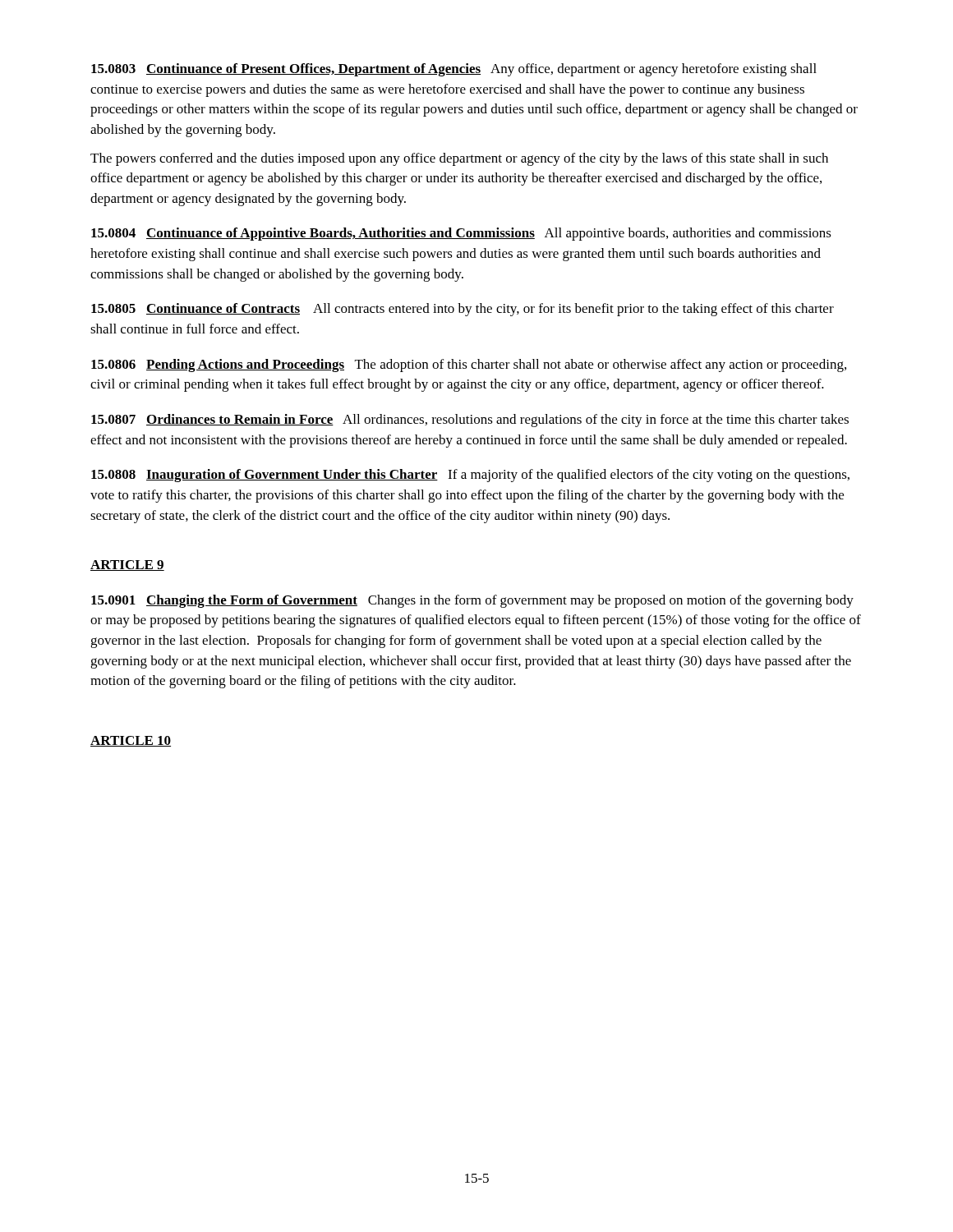This screenshot has width=953, height=1232.
Task: Where is the passage that starts "0808 Inauguration of Government Under"?
Action: (x=476, y=495)
